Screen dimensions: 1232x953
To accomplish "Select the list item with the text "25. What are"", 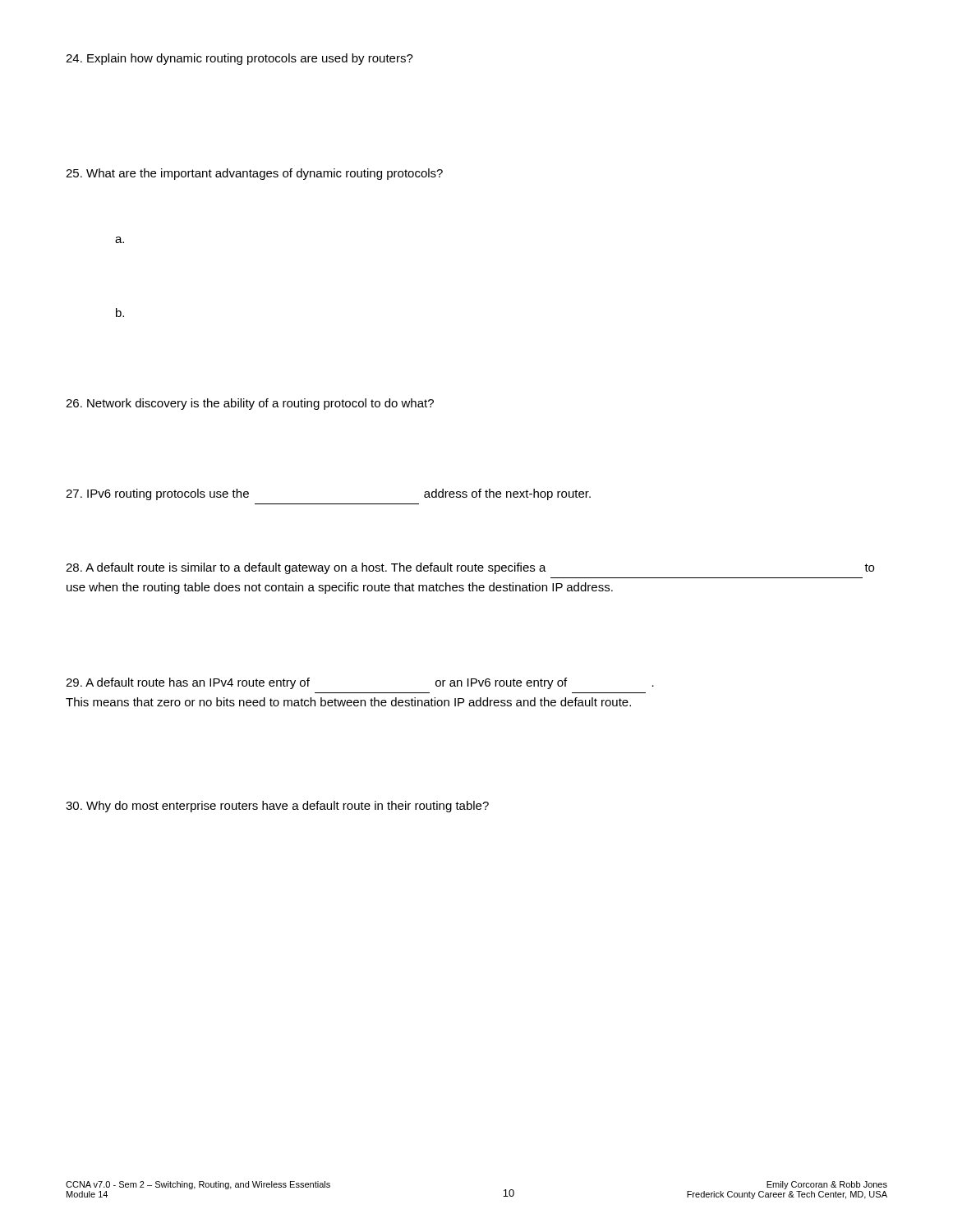I will (254, 174).
